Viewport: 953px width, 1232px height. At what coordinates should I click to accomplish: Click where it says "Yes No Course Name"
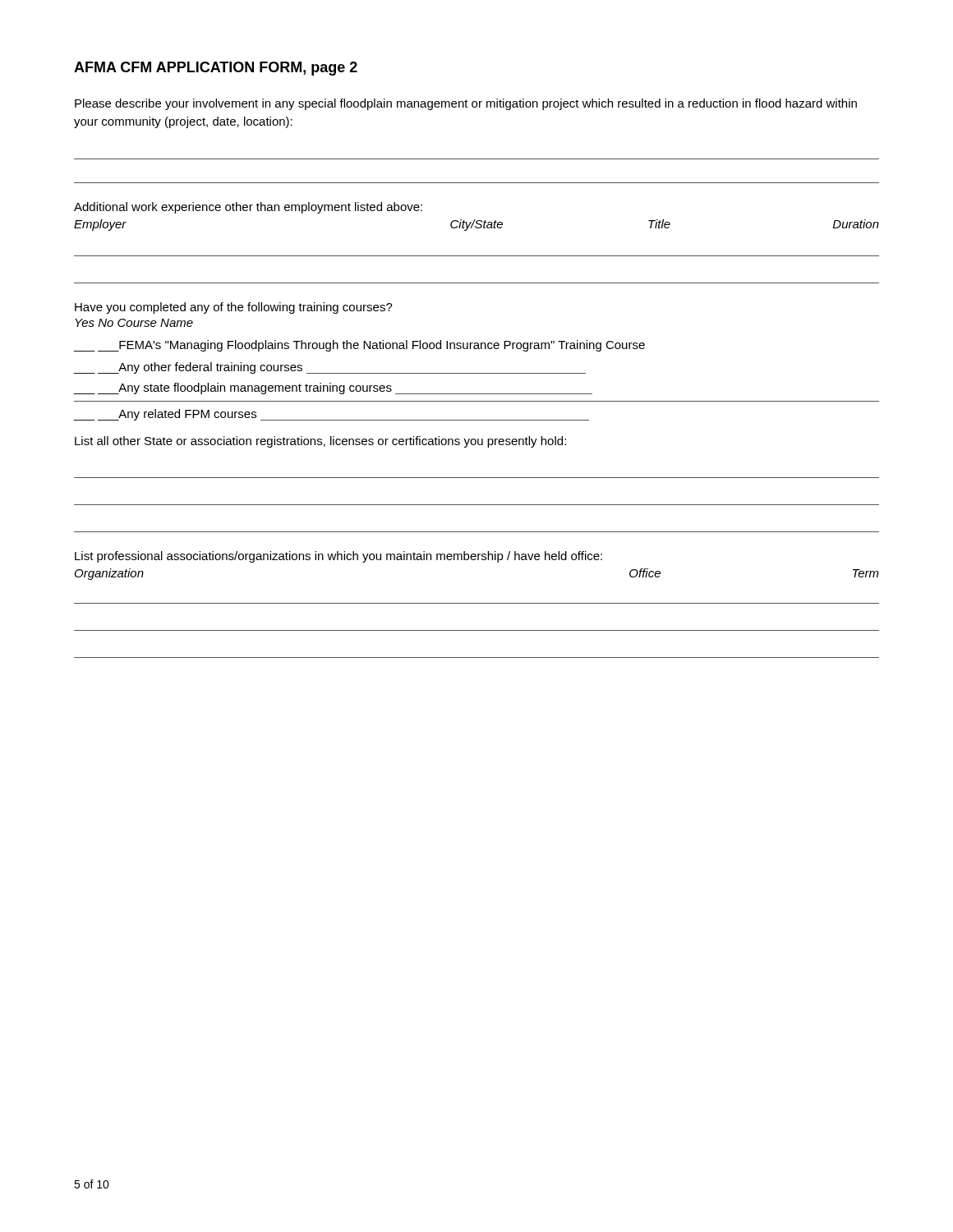click(x=134, y=322)
